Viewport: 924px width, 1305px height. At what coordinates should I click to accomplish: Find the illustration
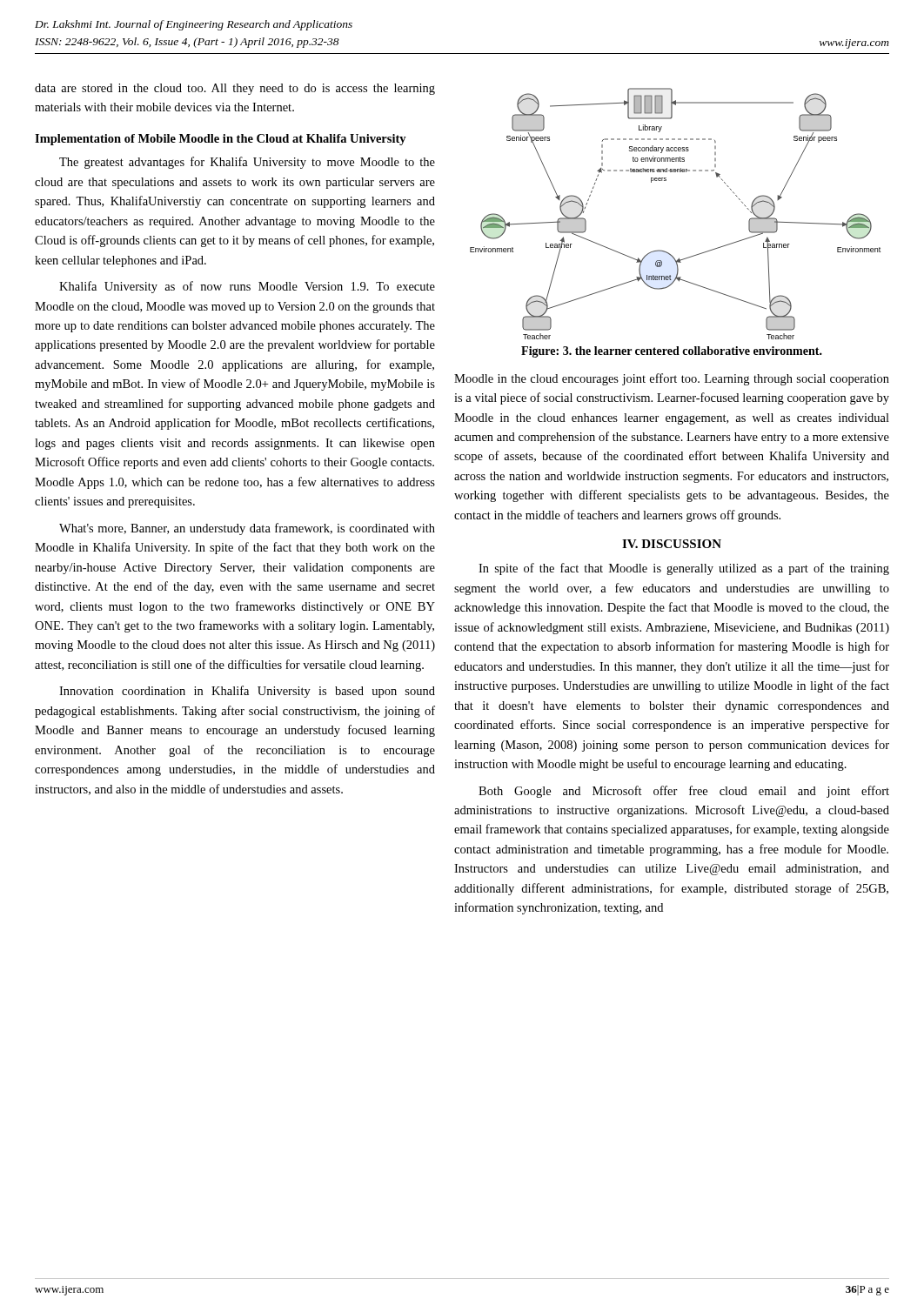pos(672,209)
